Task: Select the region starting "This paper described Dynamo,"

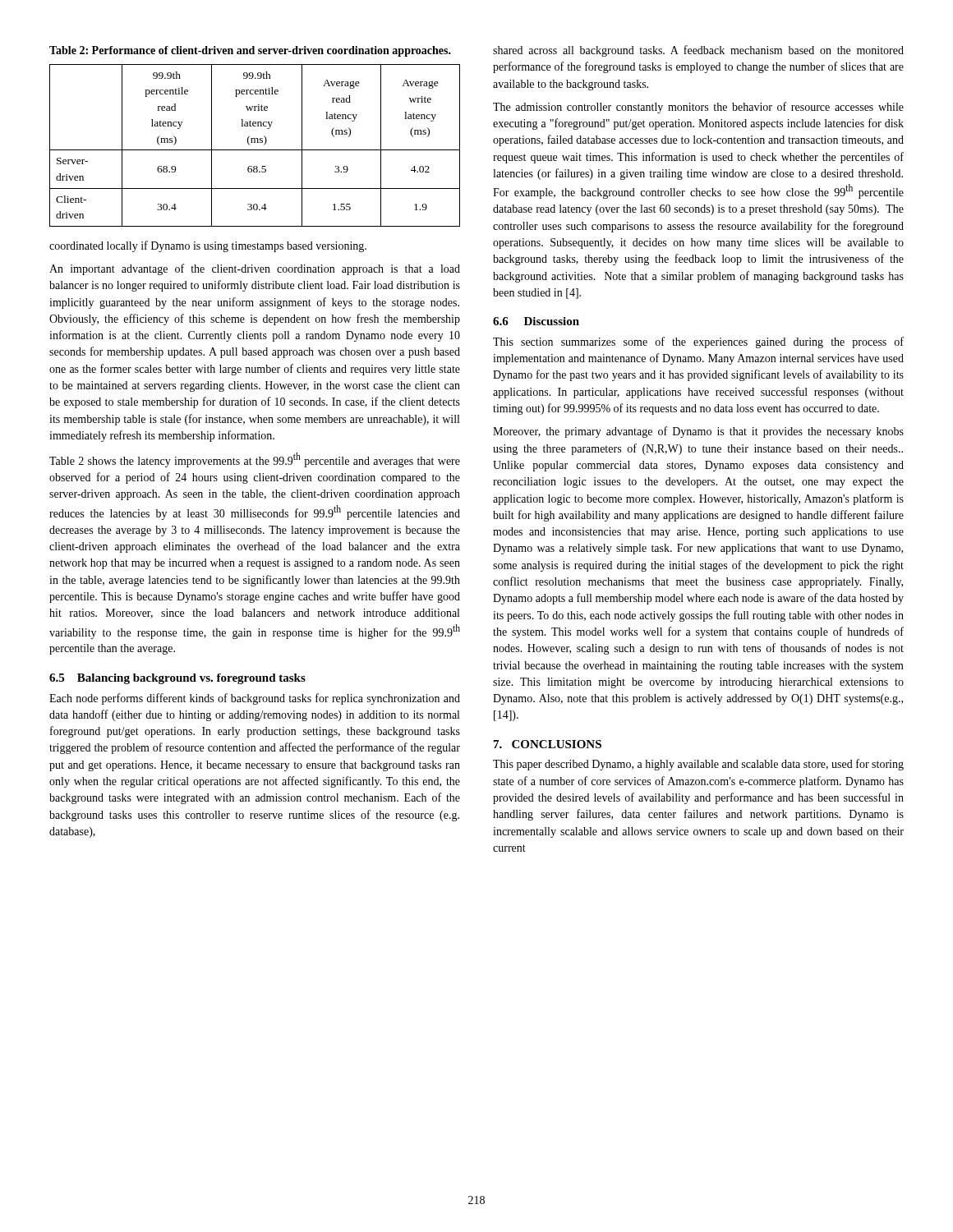Action: tap(698, 807)
